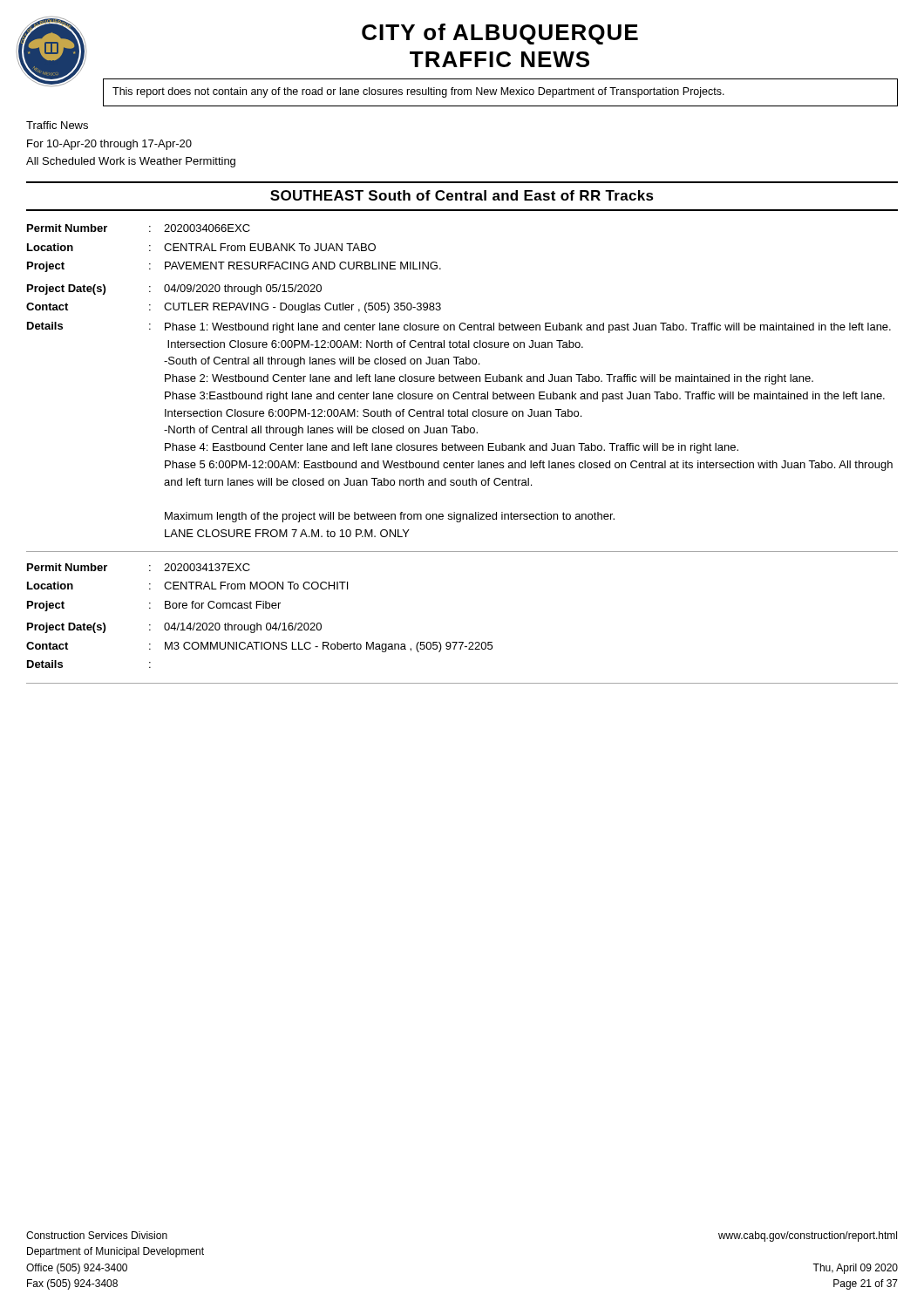Image resolution: width=924 pixels, height=1308 pixels.
Task: Navigate to the passage starting "Project Date(s) : 04/09/2020 through"
Action: coord(462,411)
